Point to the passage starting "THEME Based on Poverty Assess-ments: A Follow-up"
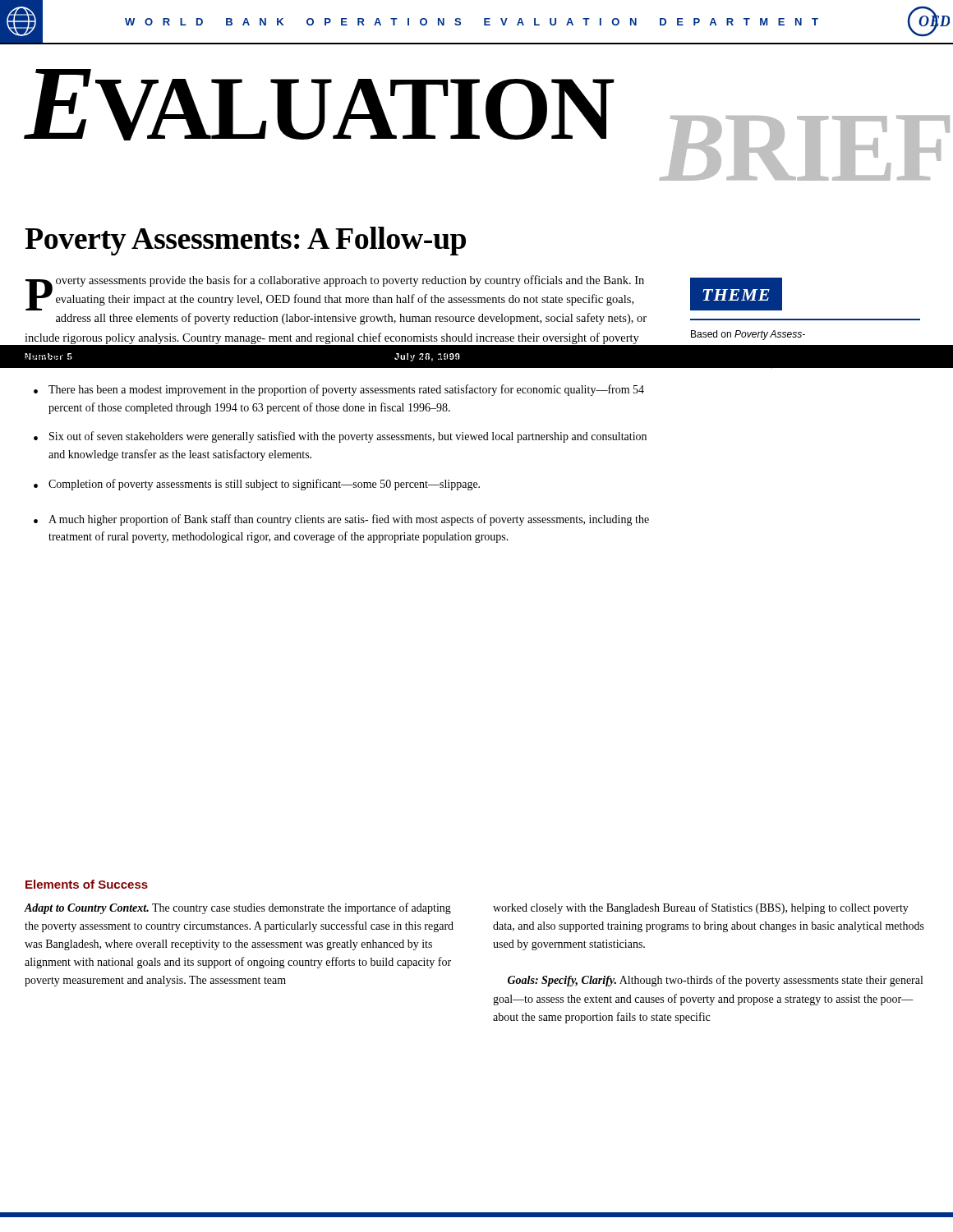The width and height of the screenshot is (953, 1232). pos(805,324)
